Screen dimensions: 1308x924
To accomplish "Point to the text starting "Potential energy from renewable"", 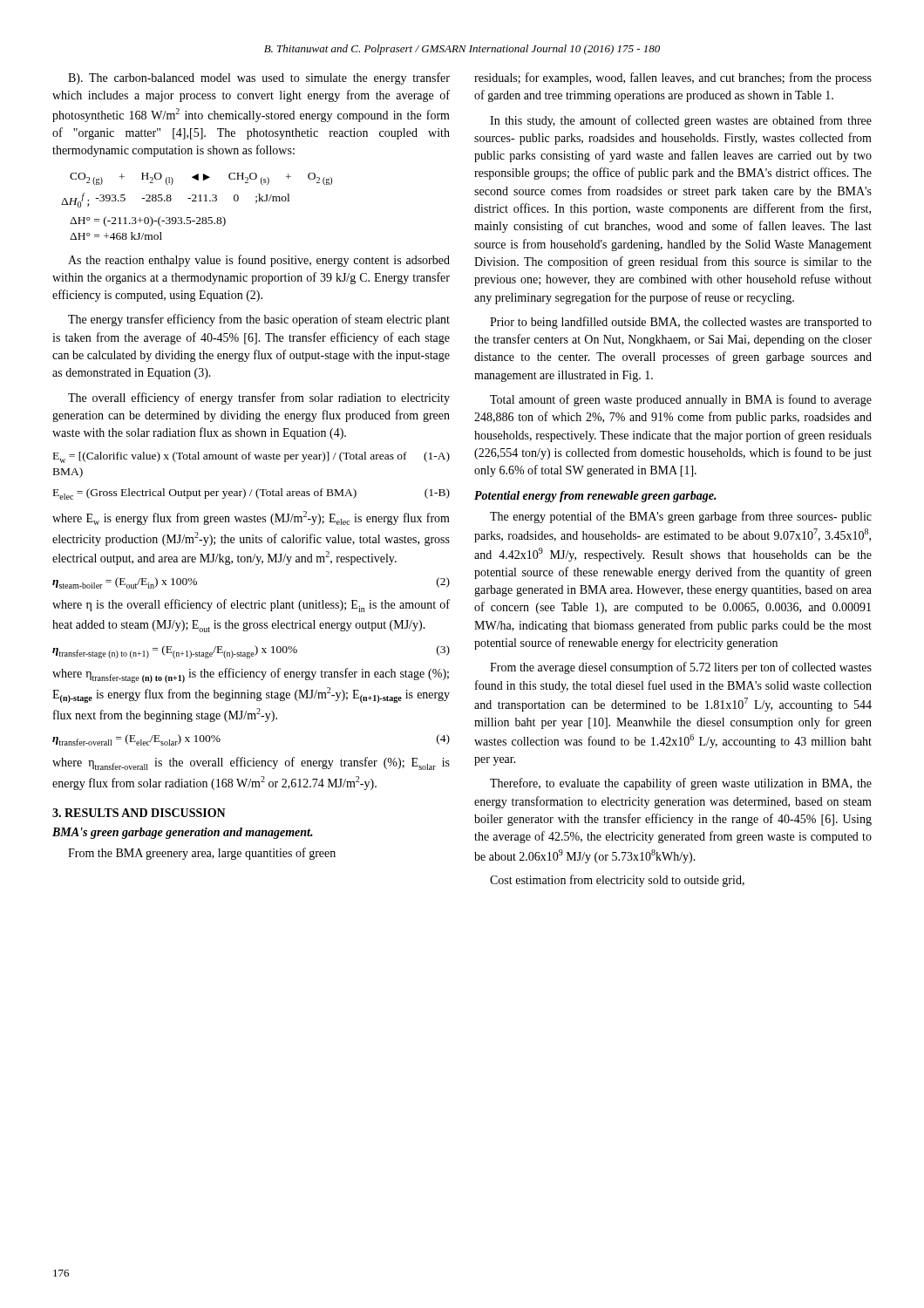I will coord(596,495).
